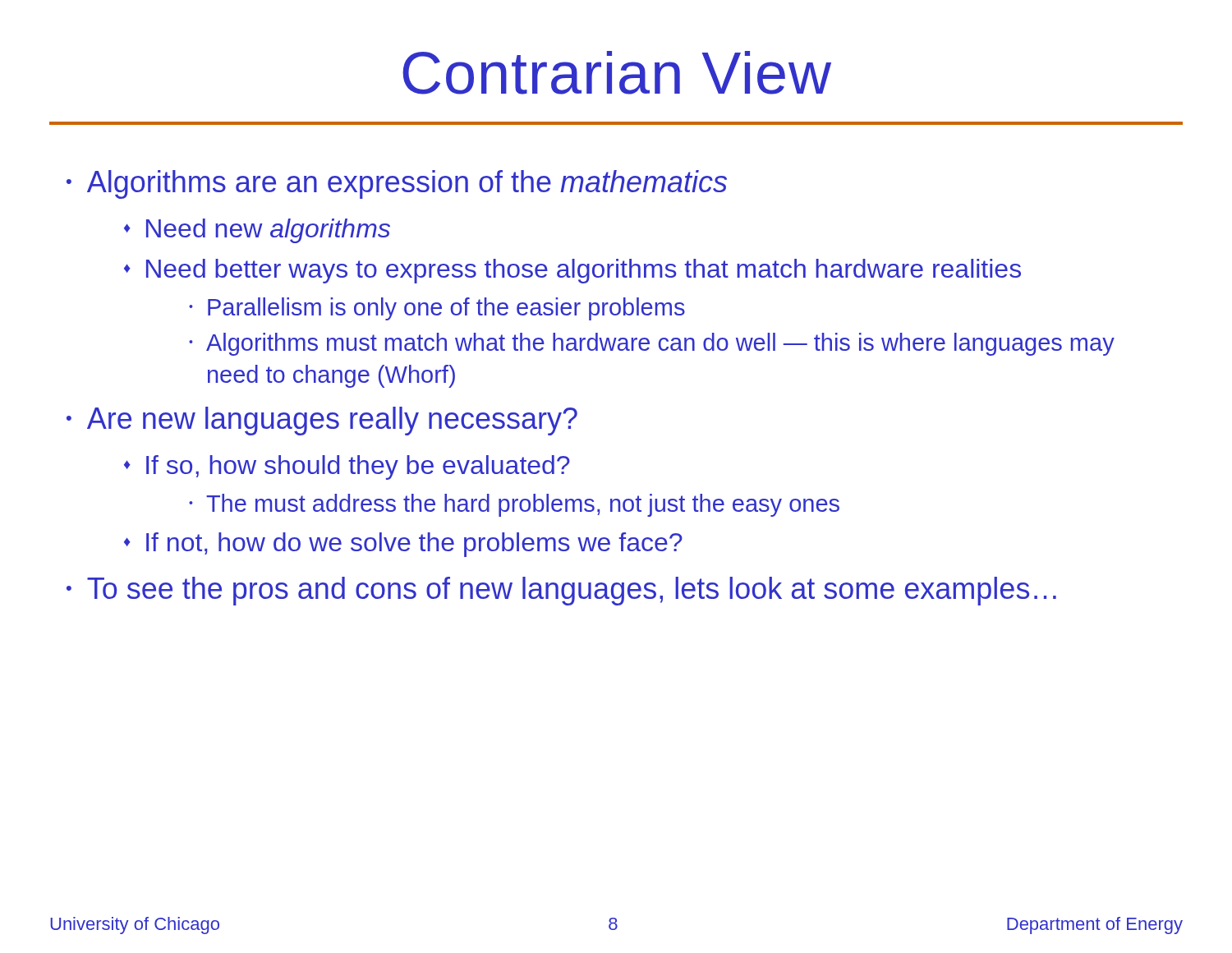Find the block starting "♦ If not, how do"
The height and width of the screenshot is (953, 1232).
tap(403, 543)
